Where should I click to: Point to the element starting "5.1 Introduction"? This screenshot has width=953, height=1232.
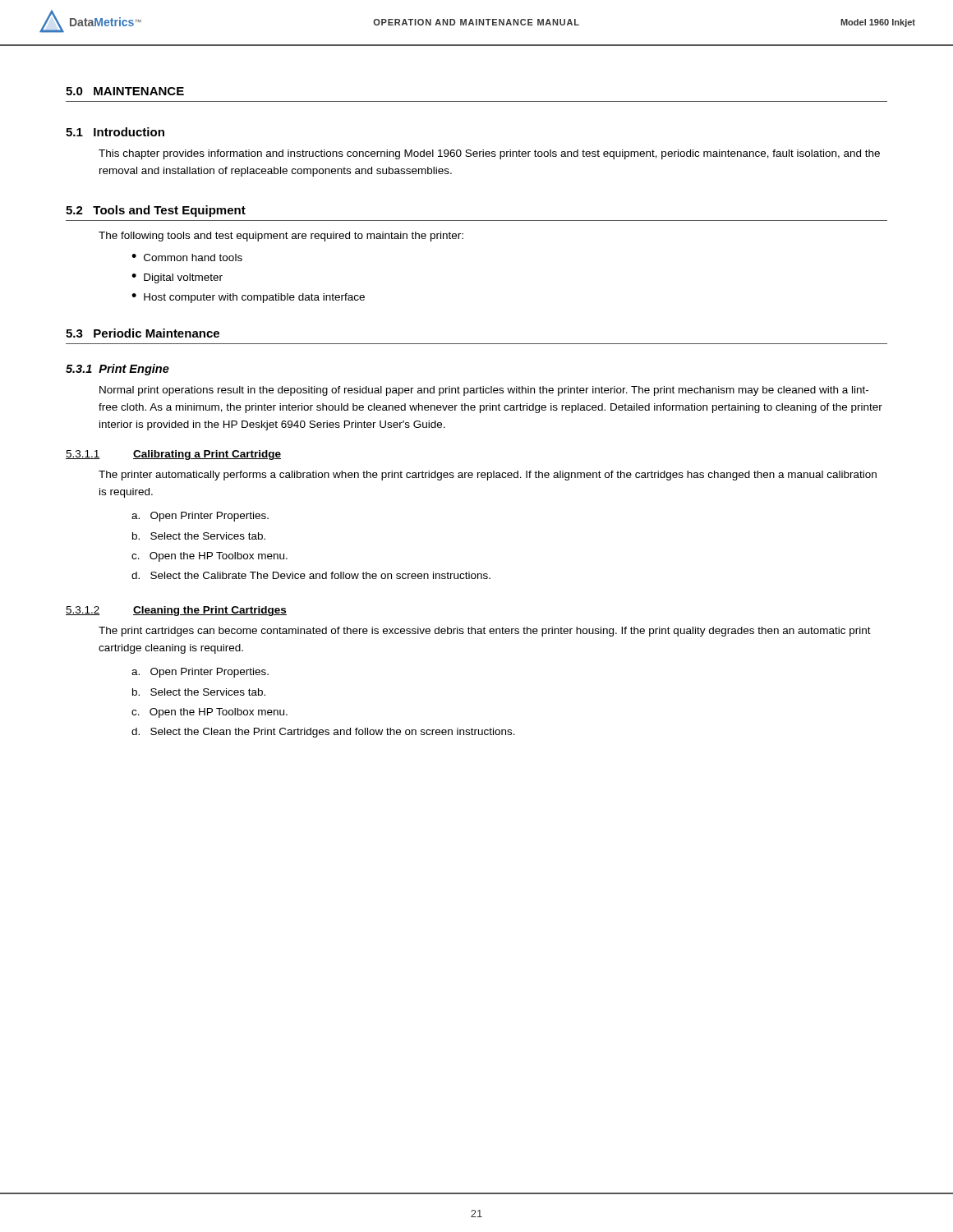coord(115,132)
